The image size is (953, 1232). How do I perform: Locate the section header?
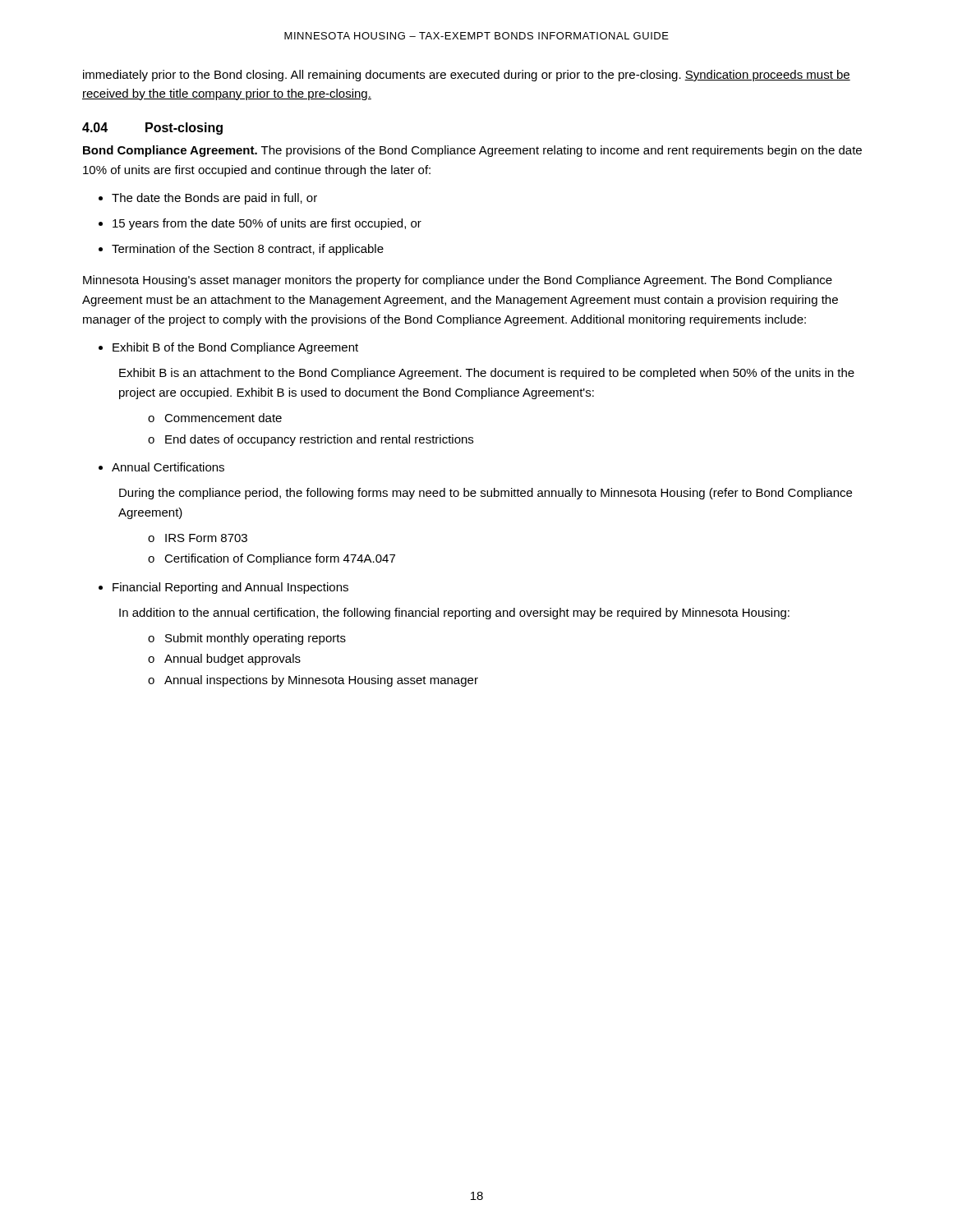coord(153,128)
